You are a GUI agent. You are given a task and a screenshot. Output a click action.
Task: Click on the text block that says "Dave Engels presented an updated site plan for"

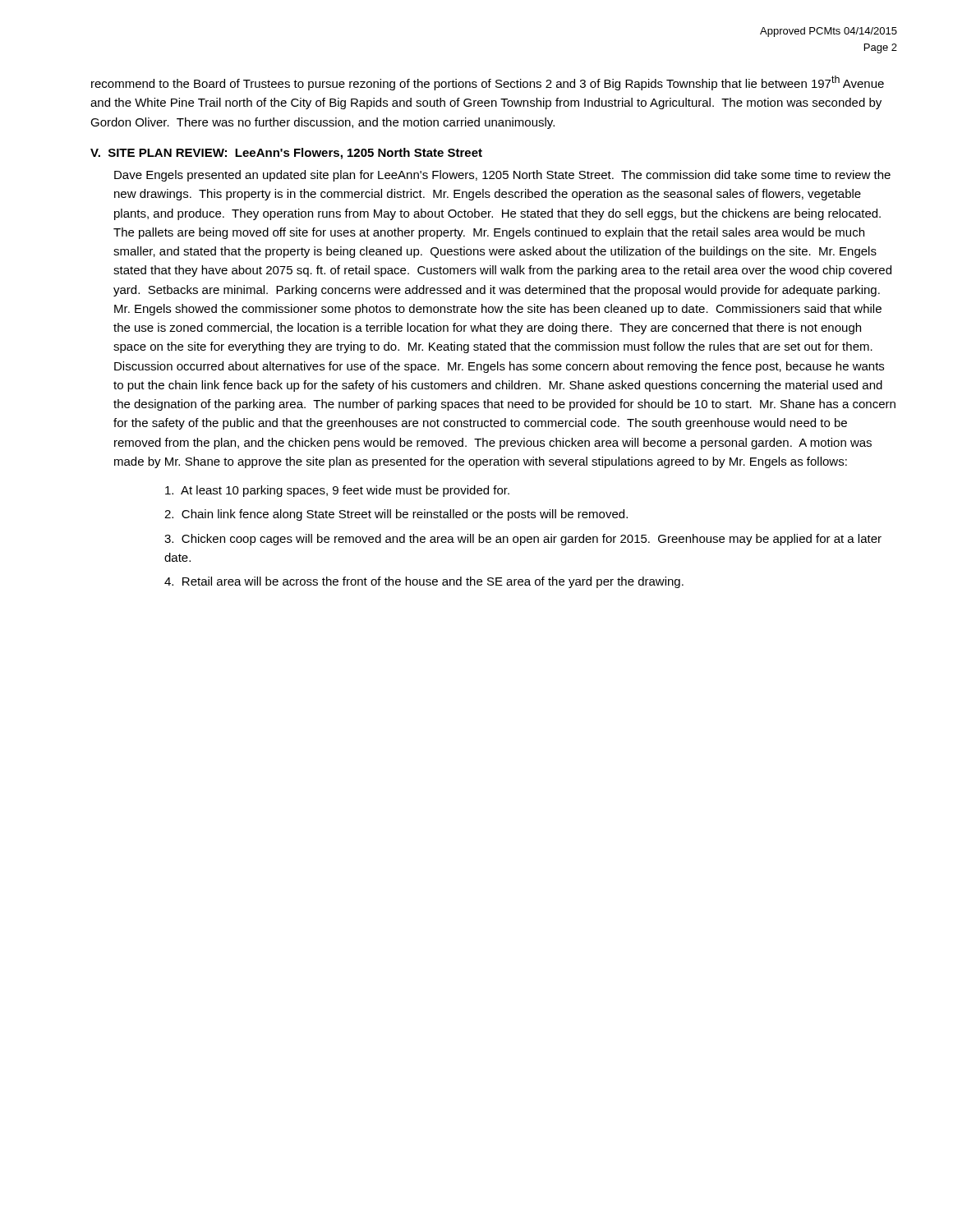[x=505, y=318]
